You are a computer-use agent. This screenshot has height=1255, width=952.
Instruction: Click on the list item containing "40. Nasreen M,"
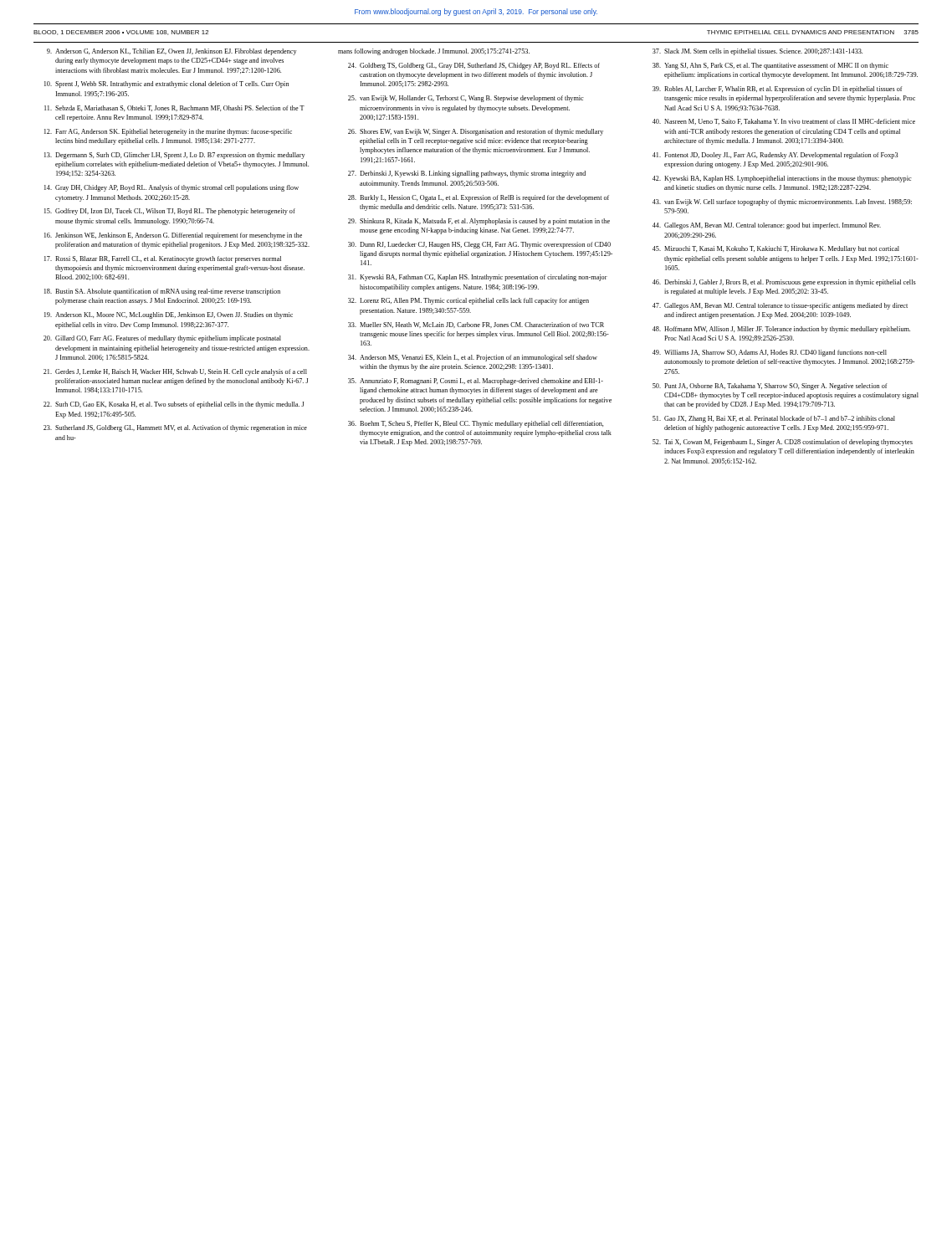(x=781, y=132)
